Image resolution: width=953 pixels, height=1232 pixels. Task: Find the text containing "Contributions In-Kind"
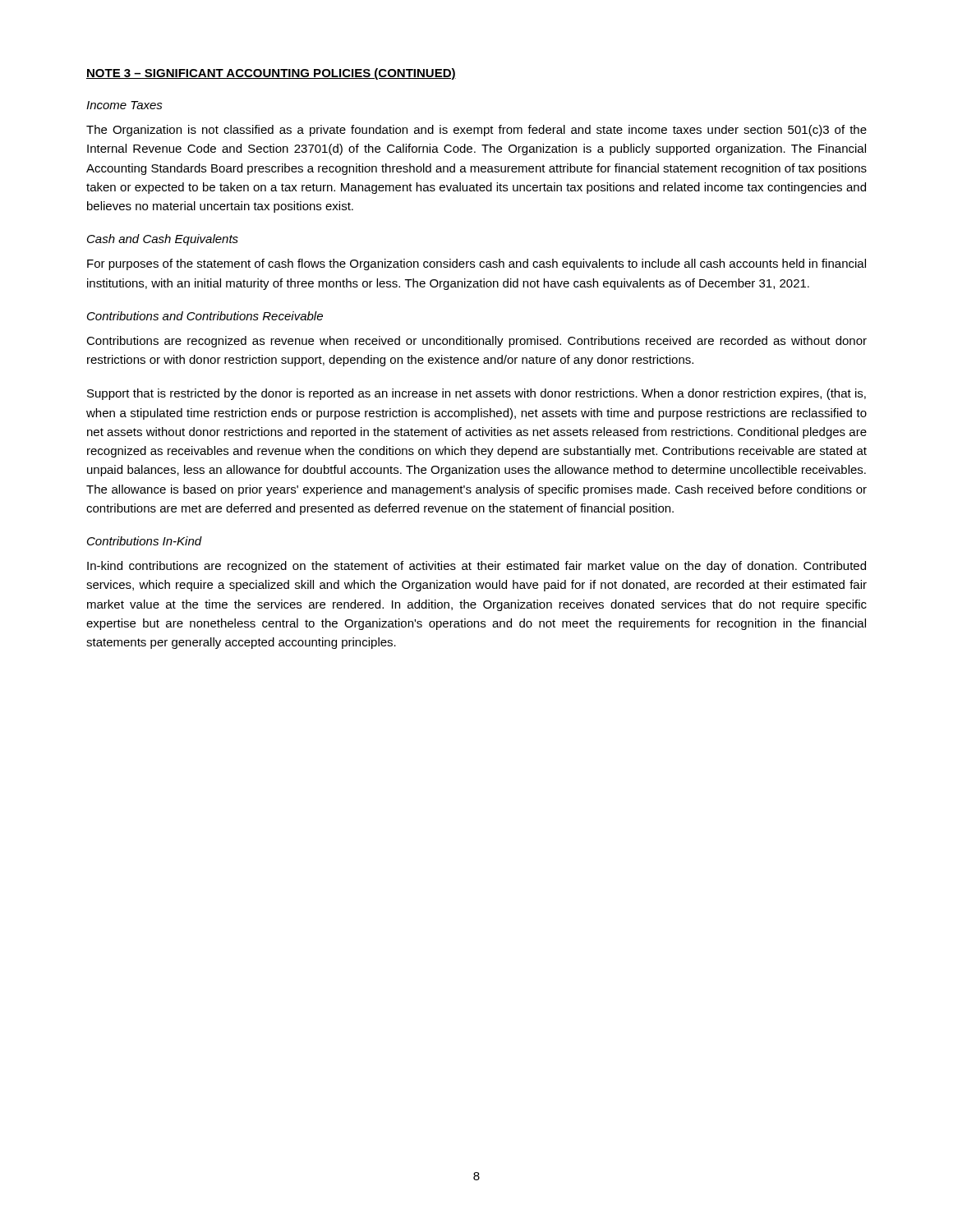coord(144,541)
